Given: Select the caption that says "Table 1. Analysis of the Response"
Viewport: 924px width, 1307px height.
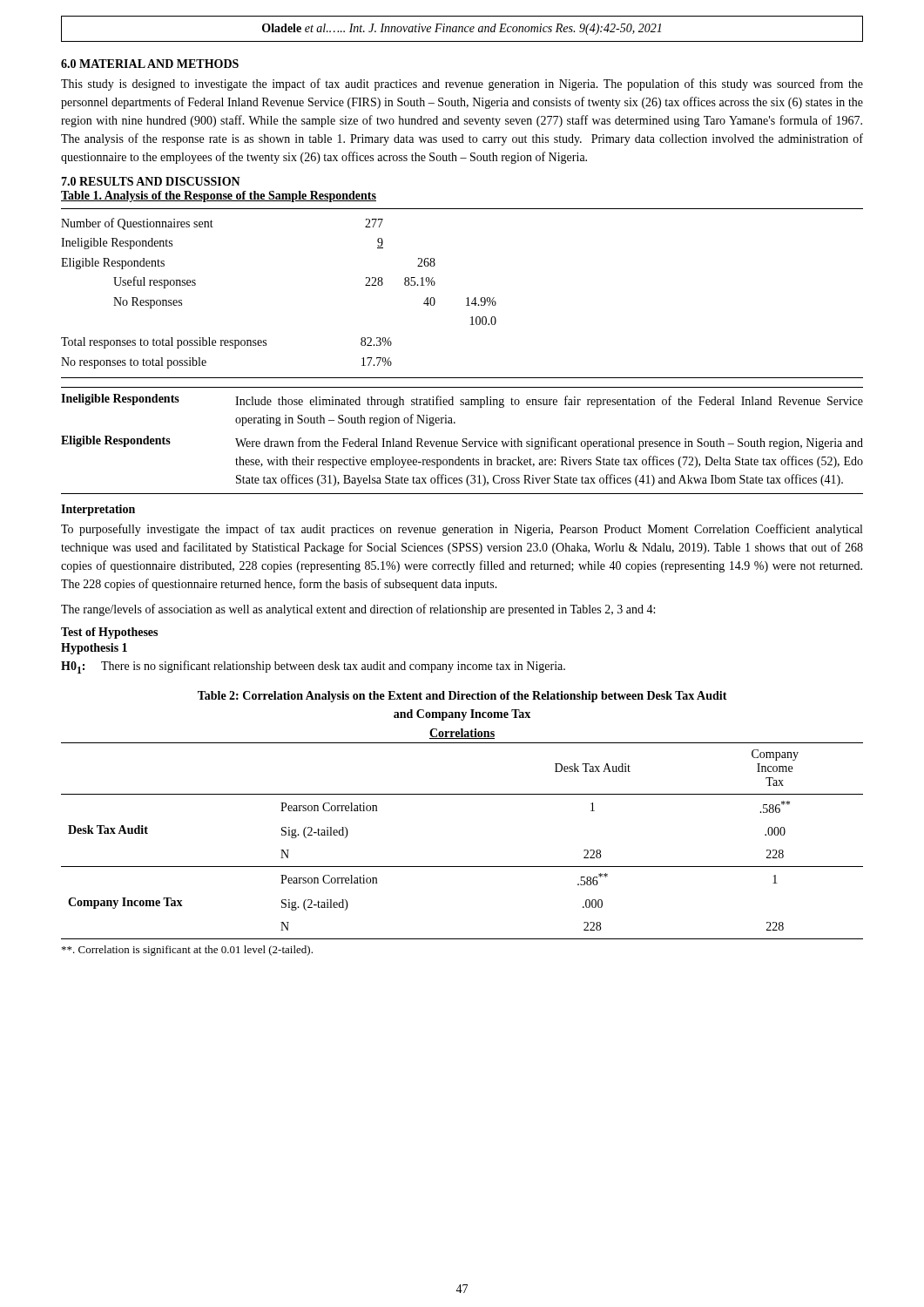Looking at the screenshot, I should point(219,196).
